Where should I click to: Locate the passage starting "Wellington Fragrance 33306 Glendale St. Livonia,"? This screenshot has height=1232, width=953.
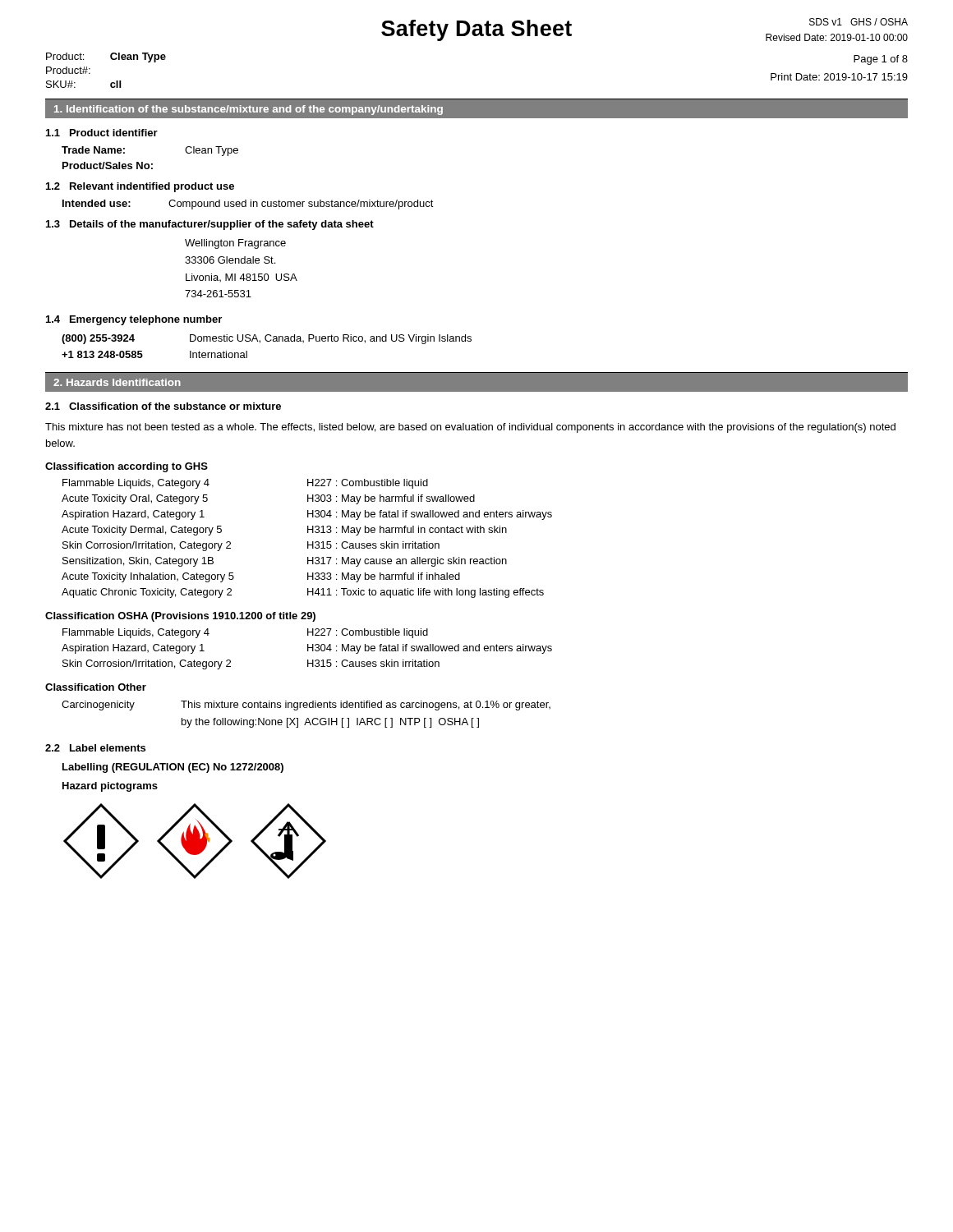point(241,268)
